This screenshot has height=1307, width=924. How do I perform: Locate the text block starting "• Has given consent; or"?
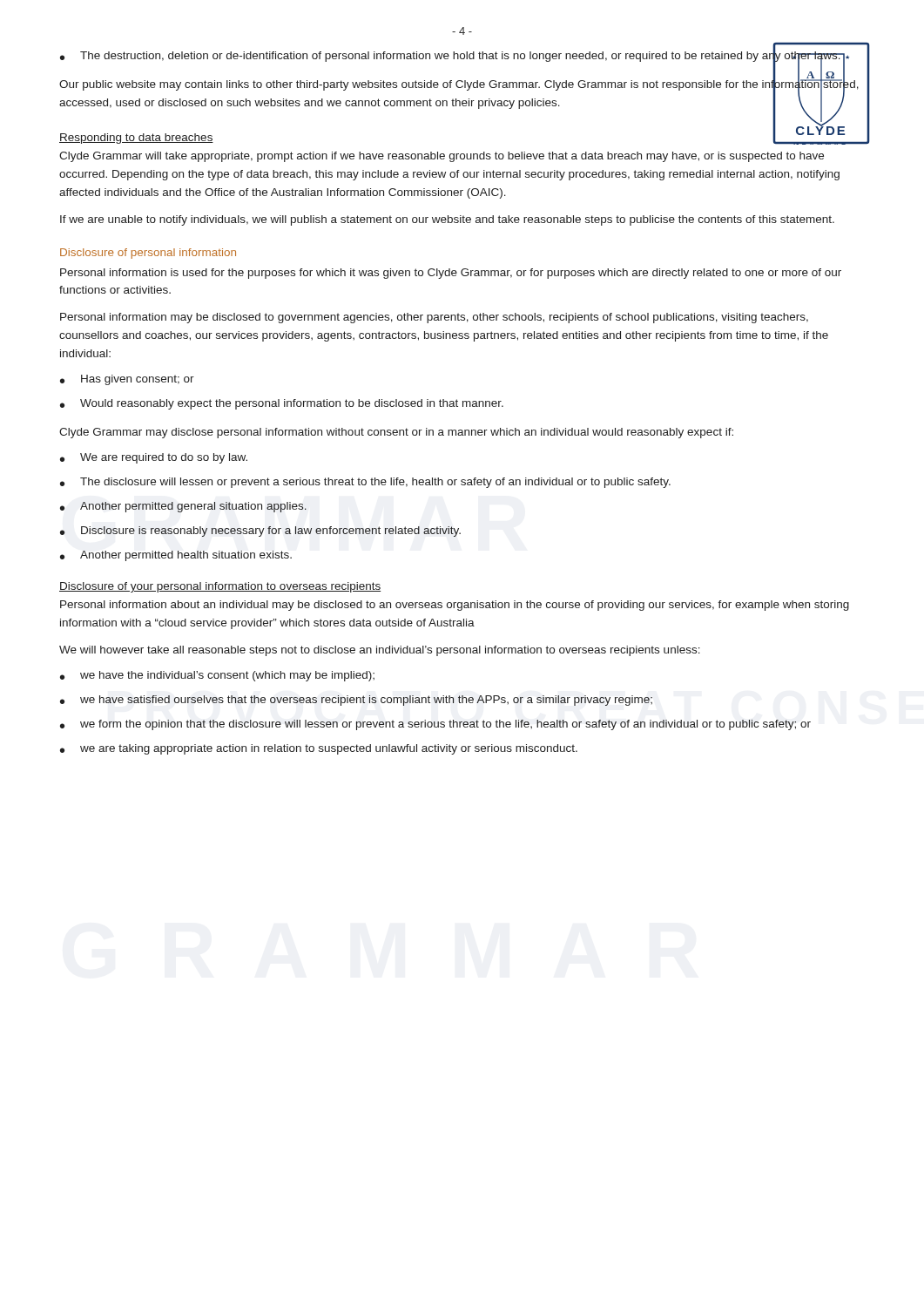click(127, 380)
